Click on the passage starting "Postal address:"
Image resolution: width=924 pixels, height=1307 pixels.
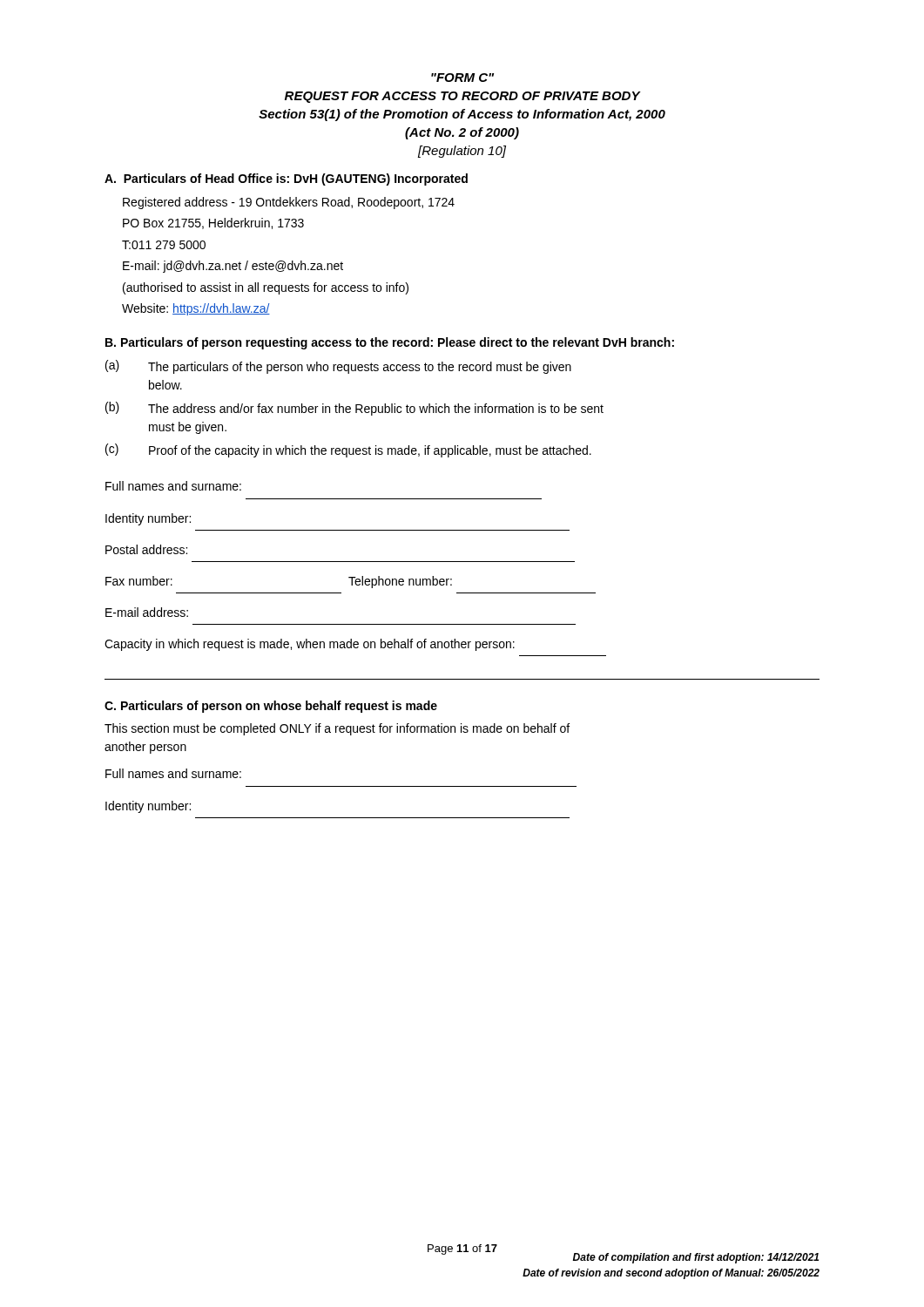point(450,551)
